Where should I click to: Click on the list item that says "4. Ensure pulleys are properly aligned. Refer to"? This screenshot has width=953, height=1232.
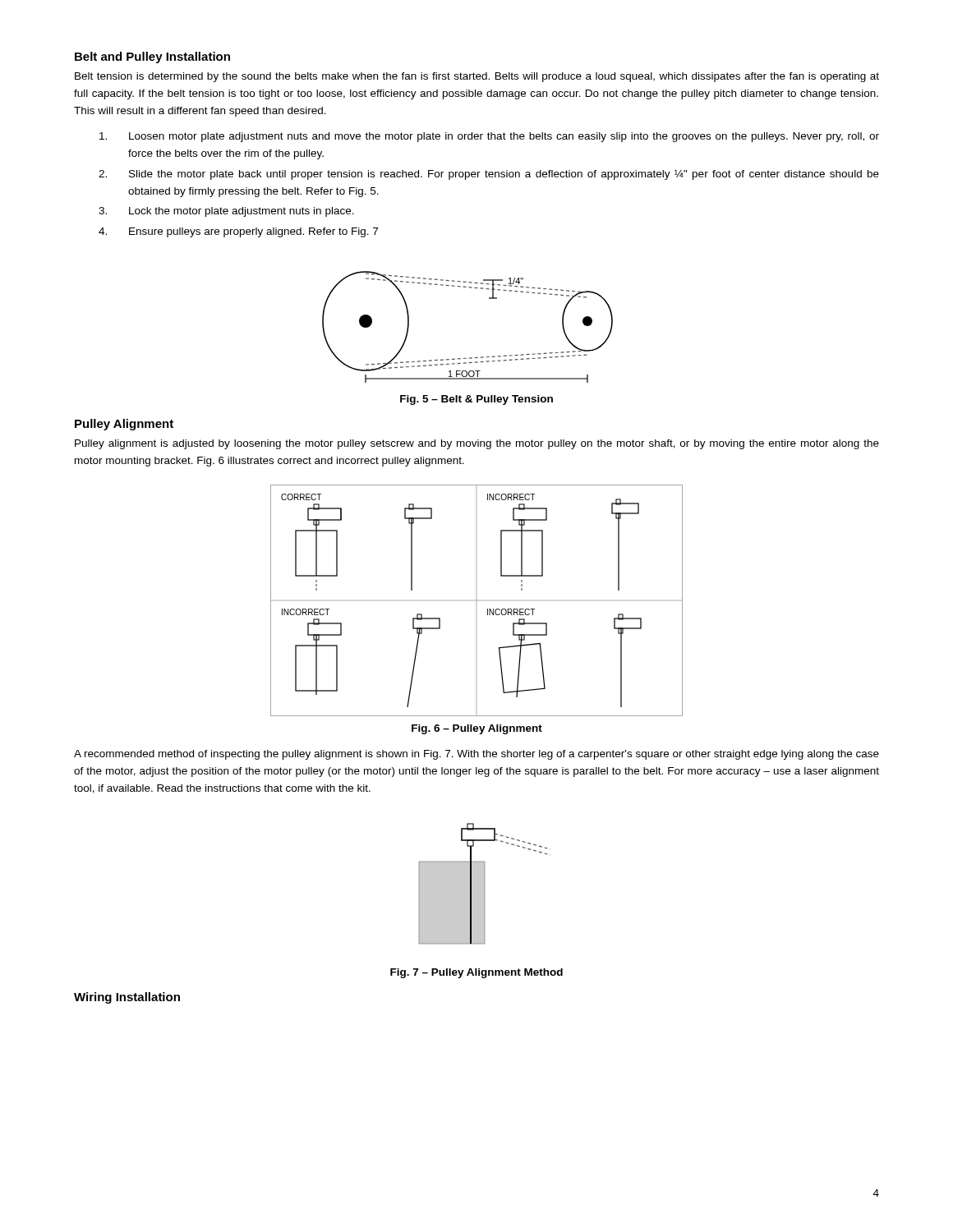(x=238, y=232)
